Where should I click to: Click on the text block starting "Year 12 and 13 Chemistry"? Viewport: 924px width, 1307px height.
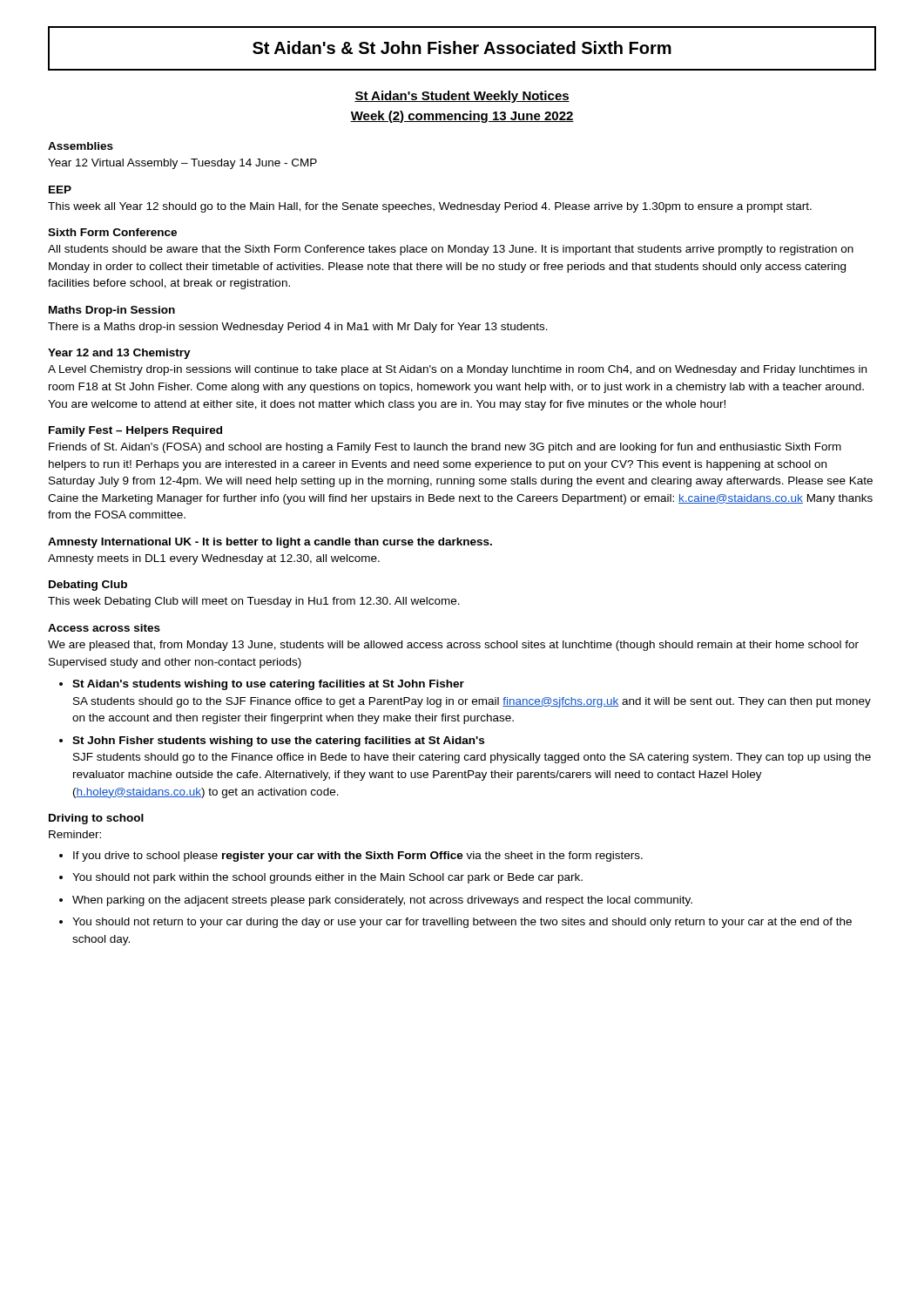(119, 353)
